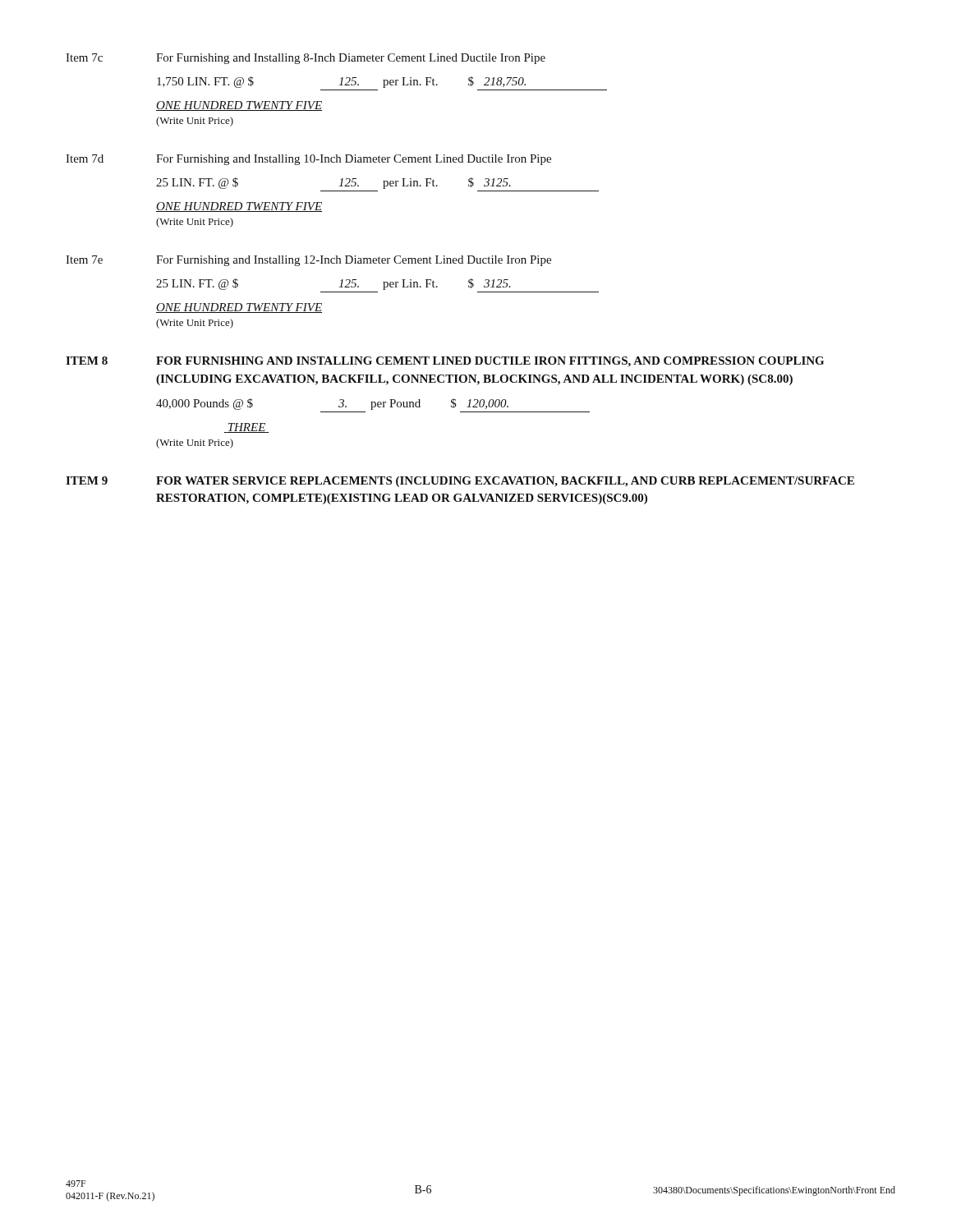Find the block on this page that starts "Item 7e For Furnishing"
The image size is (961, 1232).
click(x=480, y=290)
